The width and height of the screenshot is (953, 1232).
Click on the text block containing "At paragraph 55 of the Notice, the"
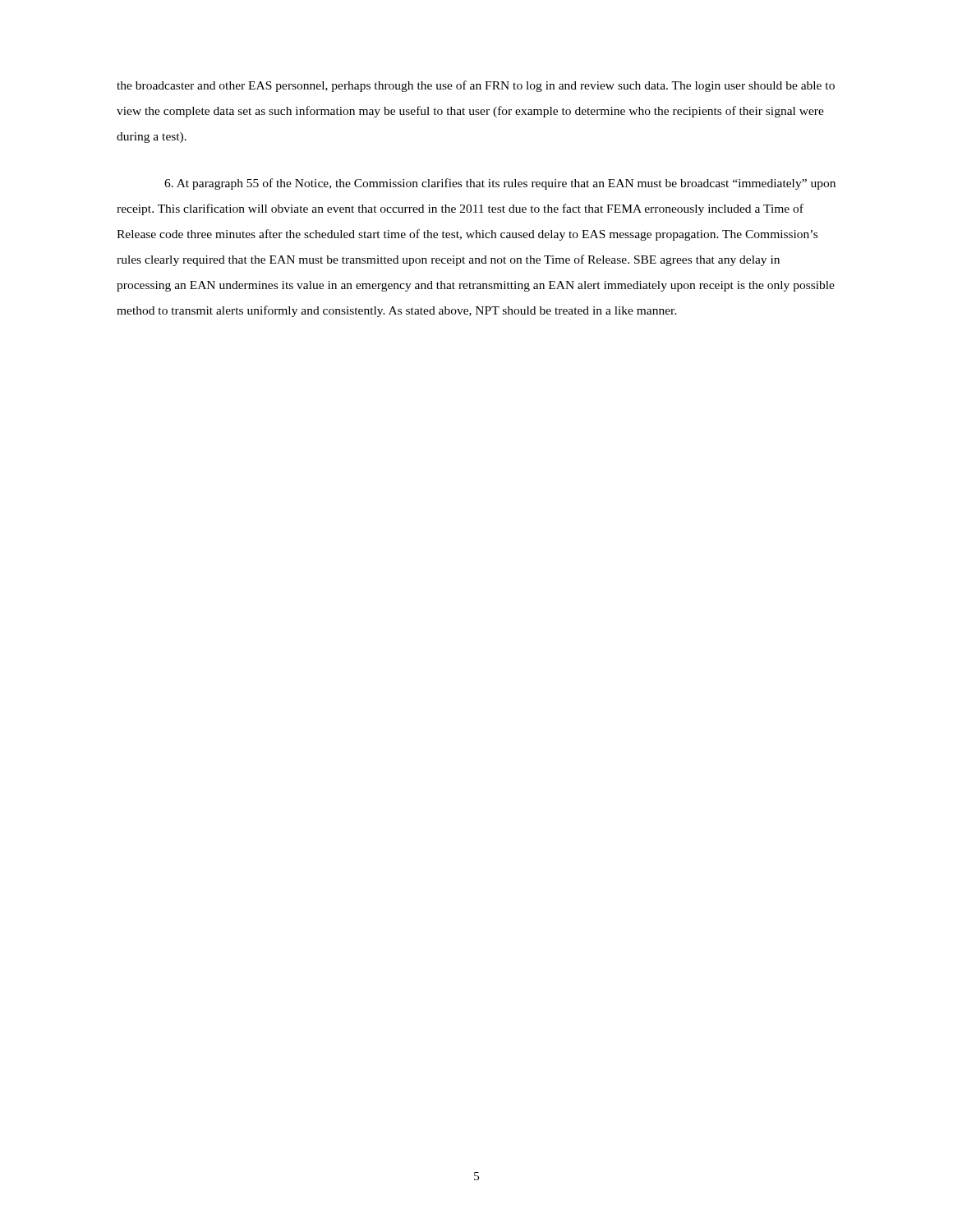476,246
